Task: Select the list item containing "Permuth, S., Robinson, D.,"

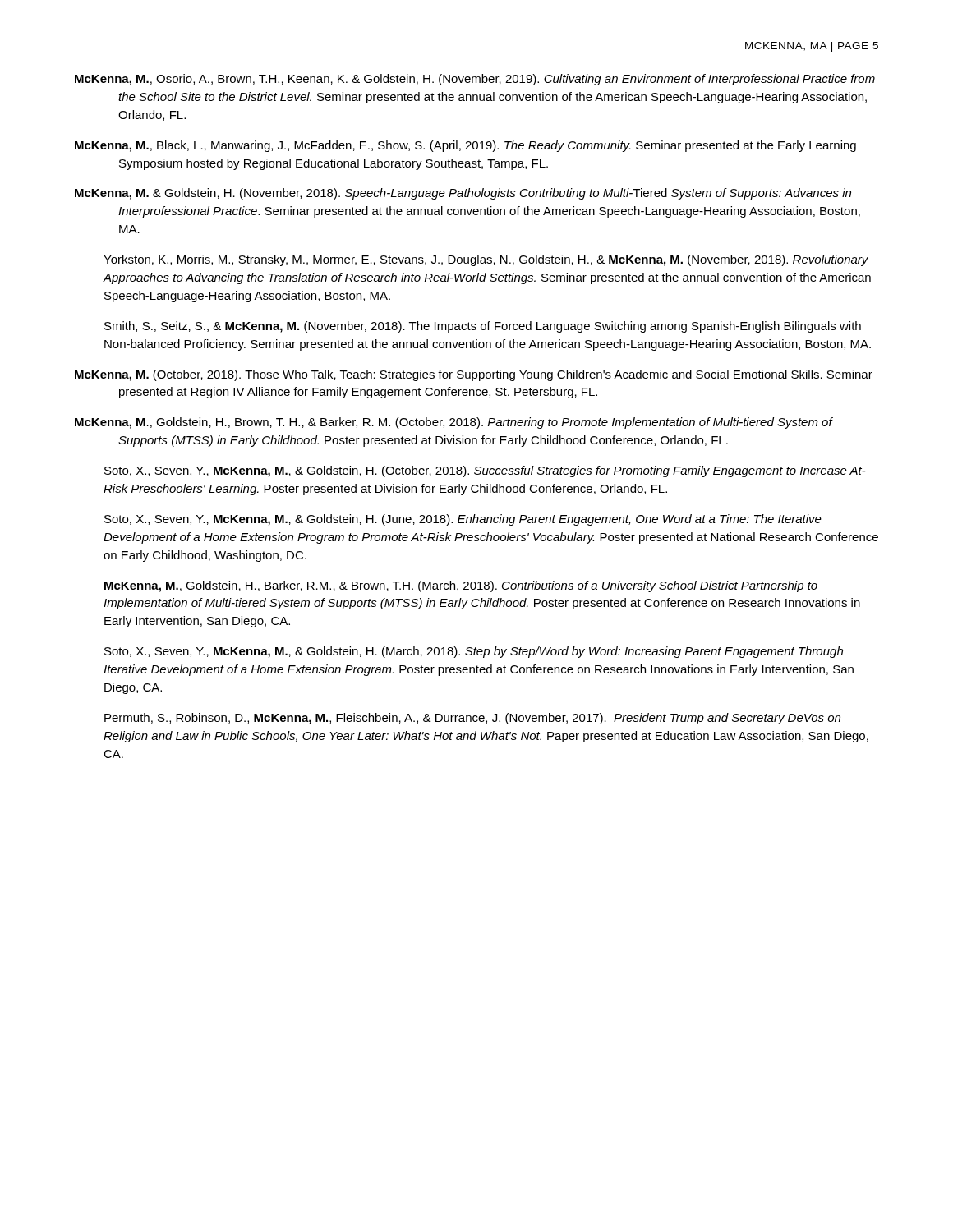Action: pos(486,735)
